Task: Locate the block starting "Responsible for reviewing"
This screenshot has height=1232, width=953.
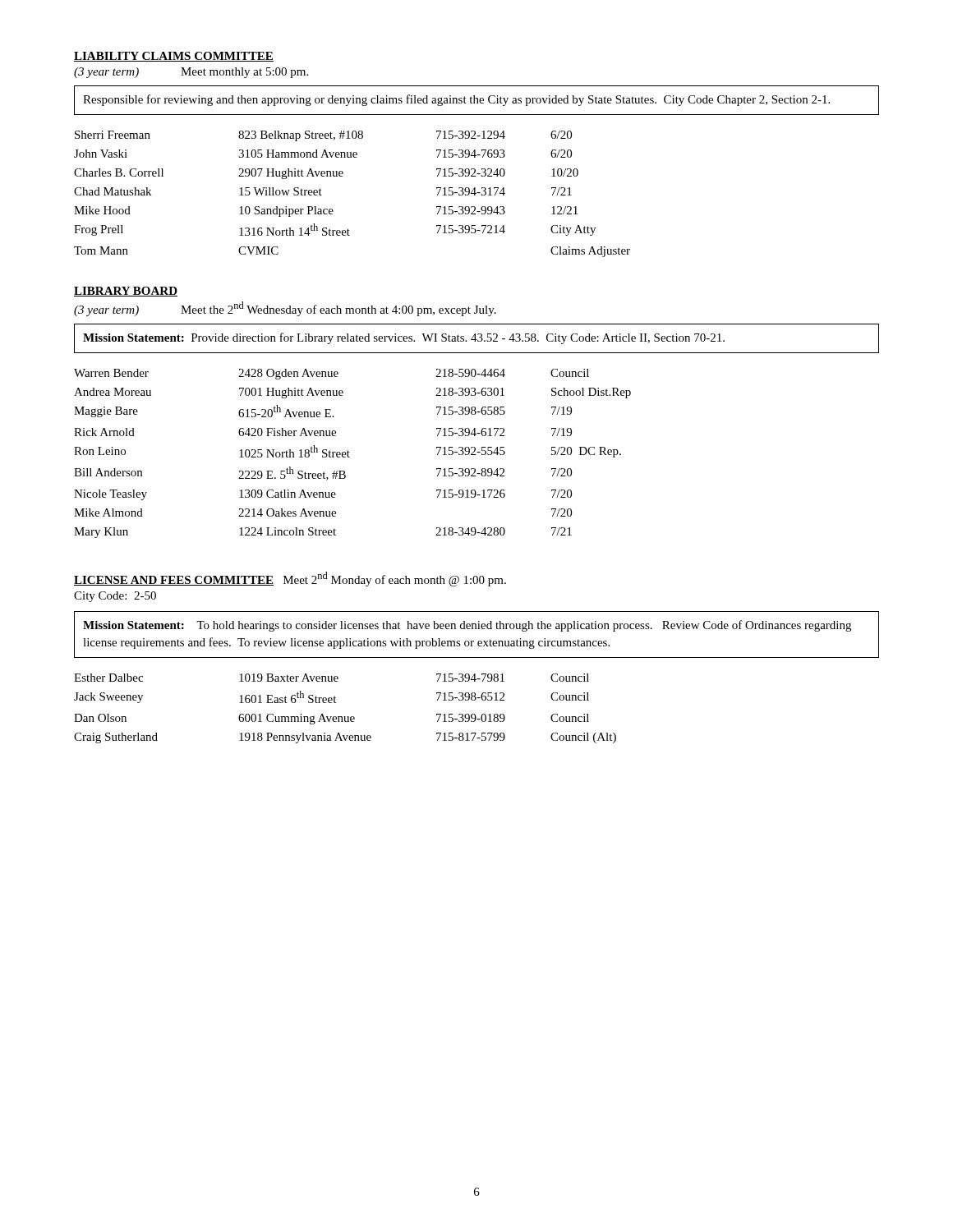Action: point(457,99)
